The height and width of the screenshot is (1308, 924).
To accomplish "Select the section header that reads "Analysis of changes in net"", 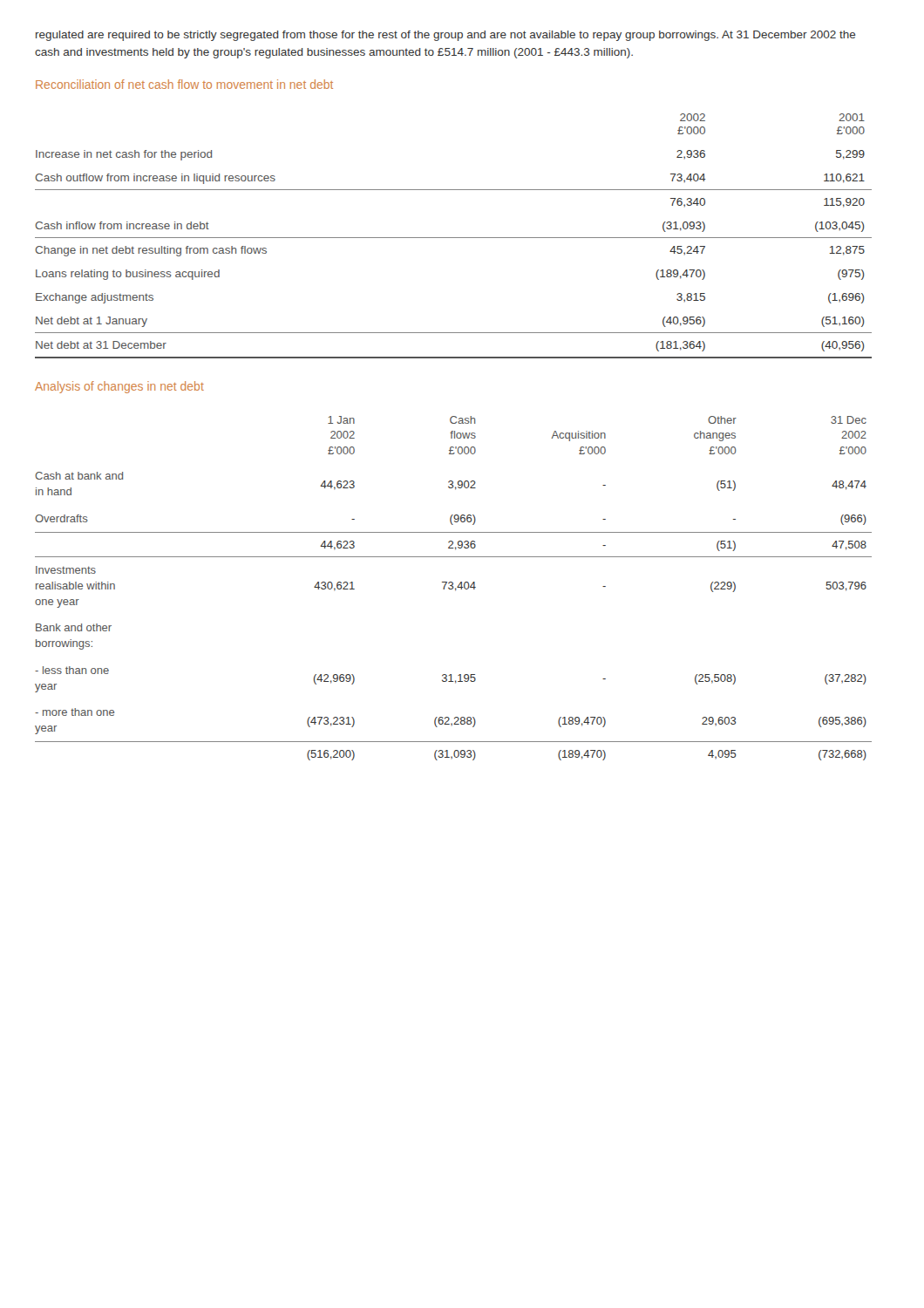I will pos(119,386).
